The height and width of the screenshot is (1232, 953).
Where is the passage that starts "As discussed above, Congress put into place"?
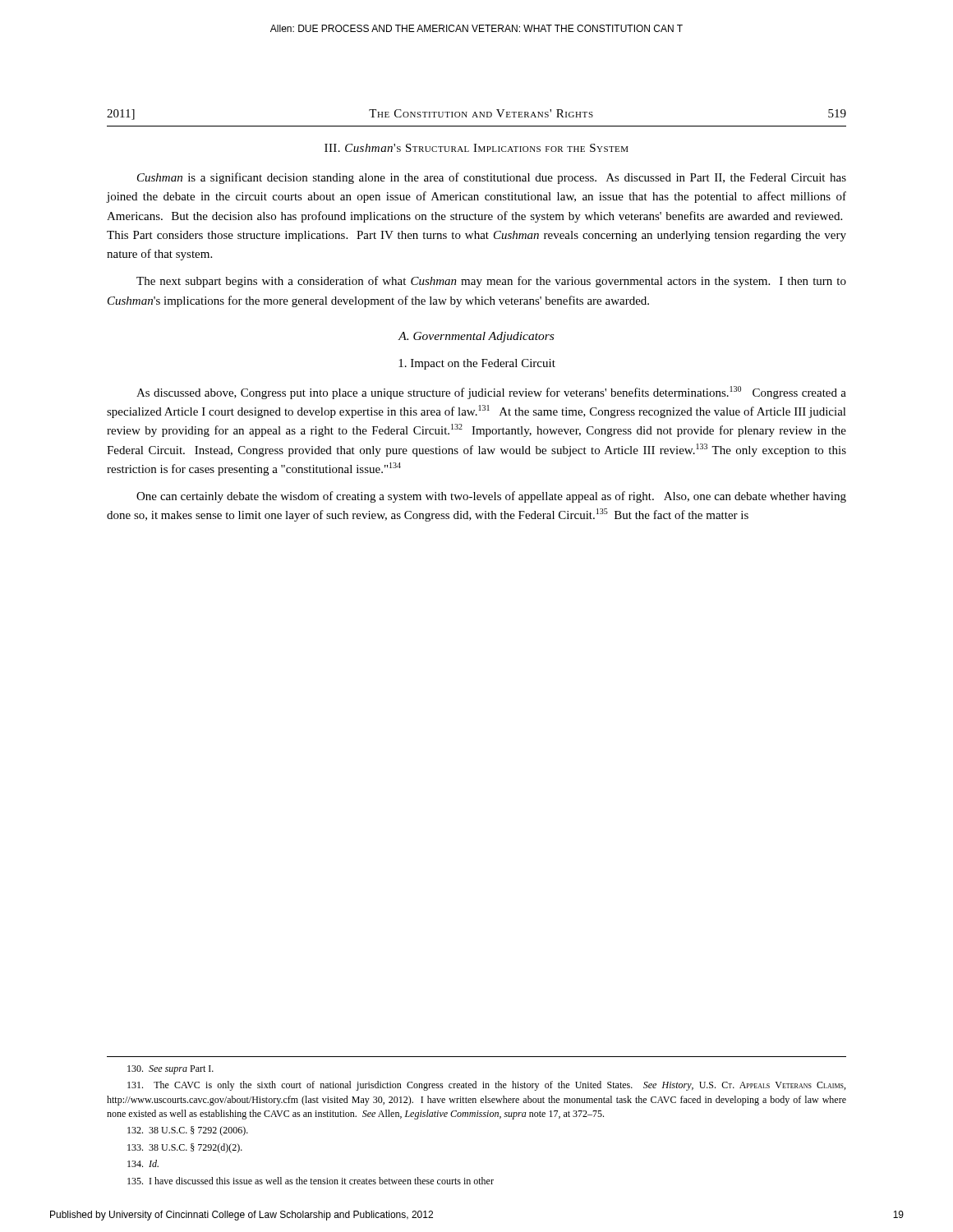click(x=476, y=430)
